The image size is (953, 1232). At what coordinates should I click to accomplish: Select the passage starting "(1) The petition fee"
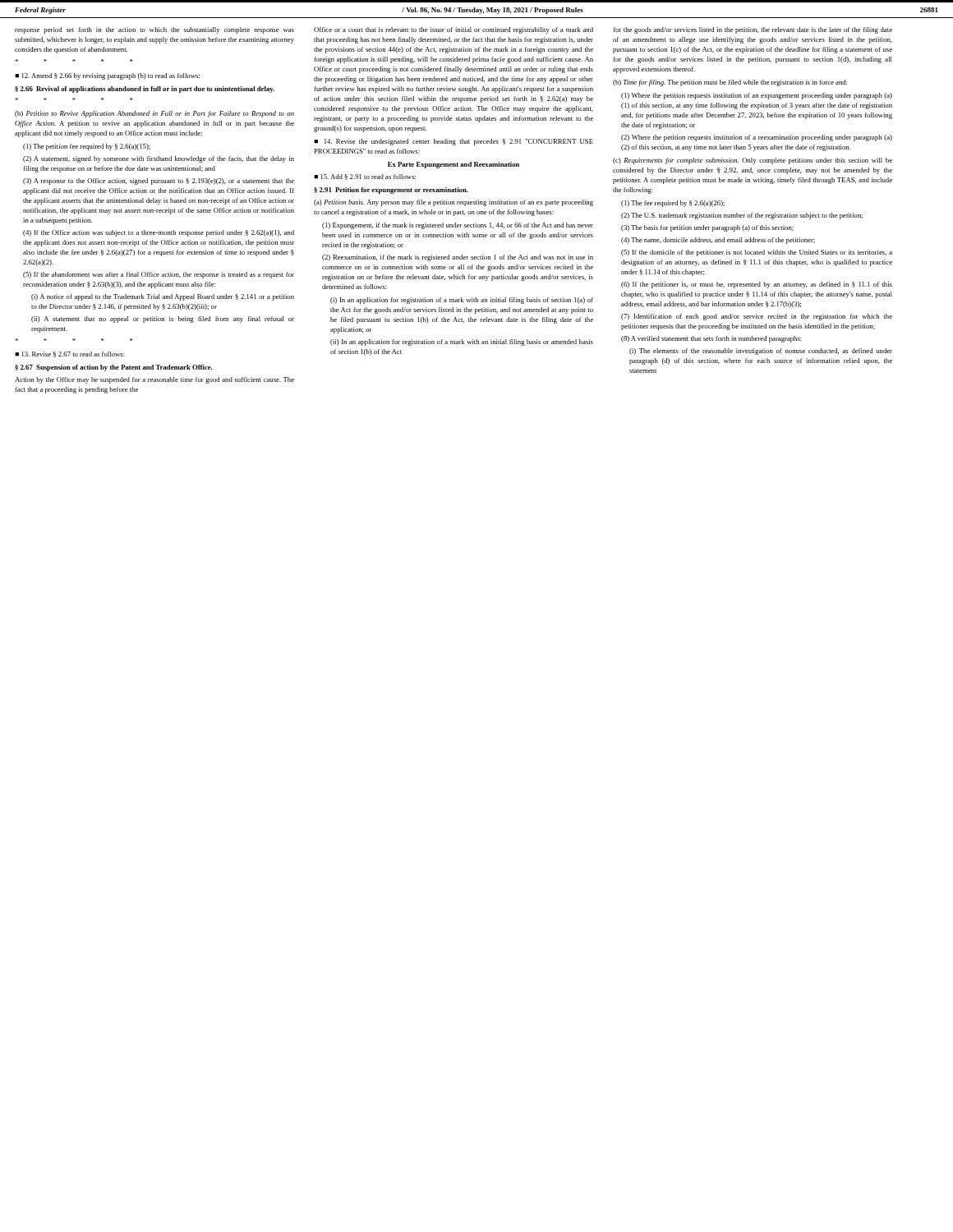coord(87,146)
